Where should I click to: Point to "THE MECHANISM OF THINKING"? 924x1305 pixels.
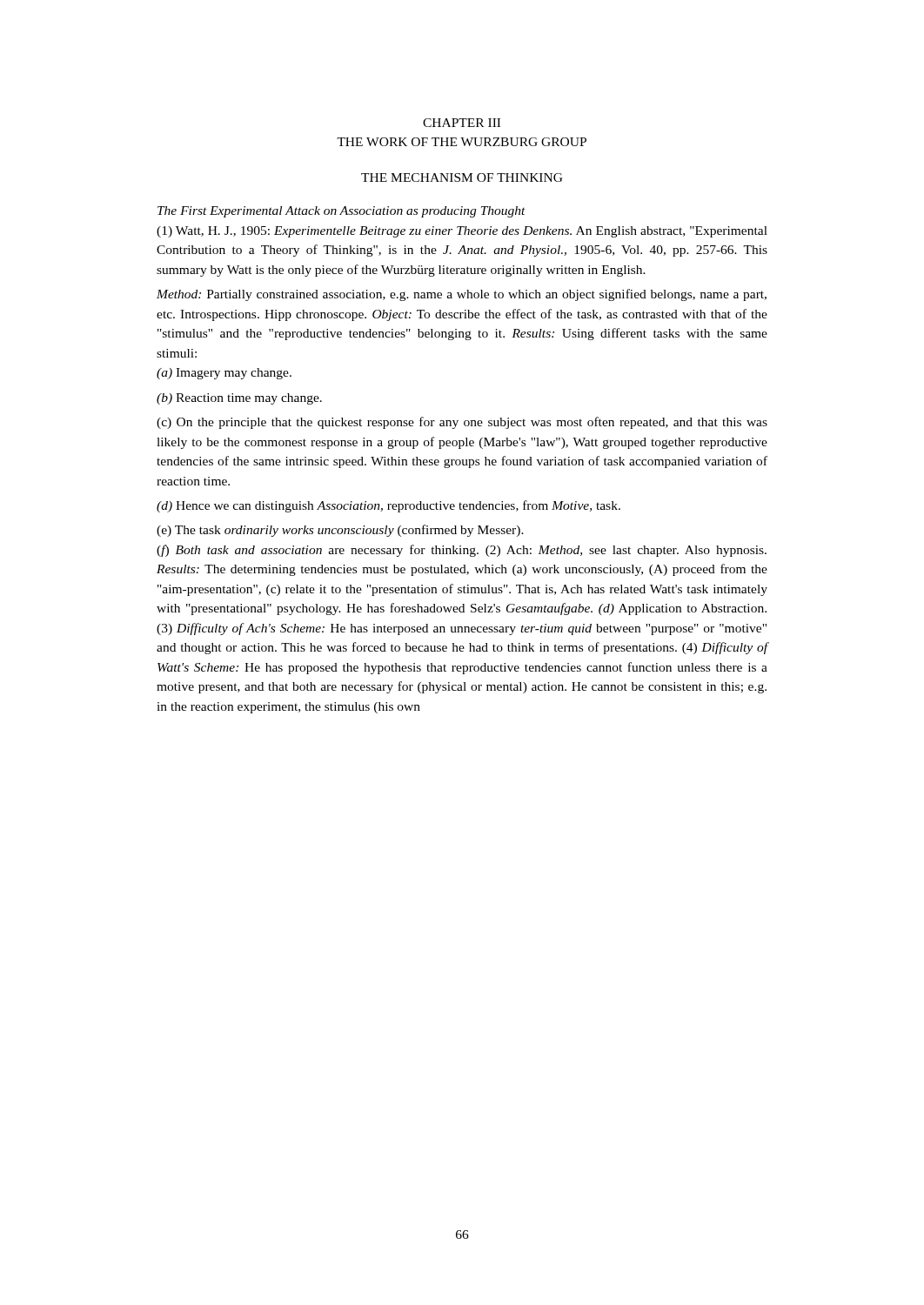click(x=462, y=177)
